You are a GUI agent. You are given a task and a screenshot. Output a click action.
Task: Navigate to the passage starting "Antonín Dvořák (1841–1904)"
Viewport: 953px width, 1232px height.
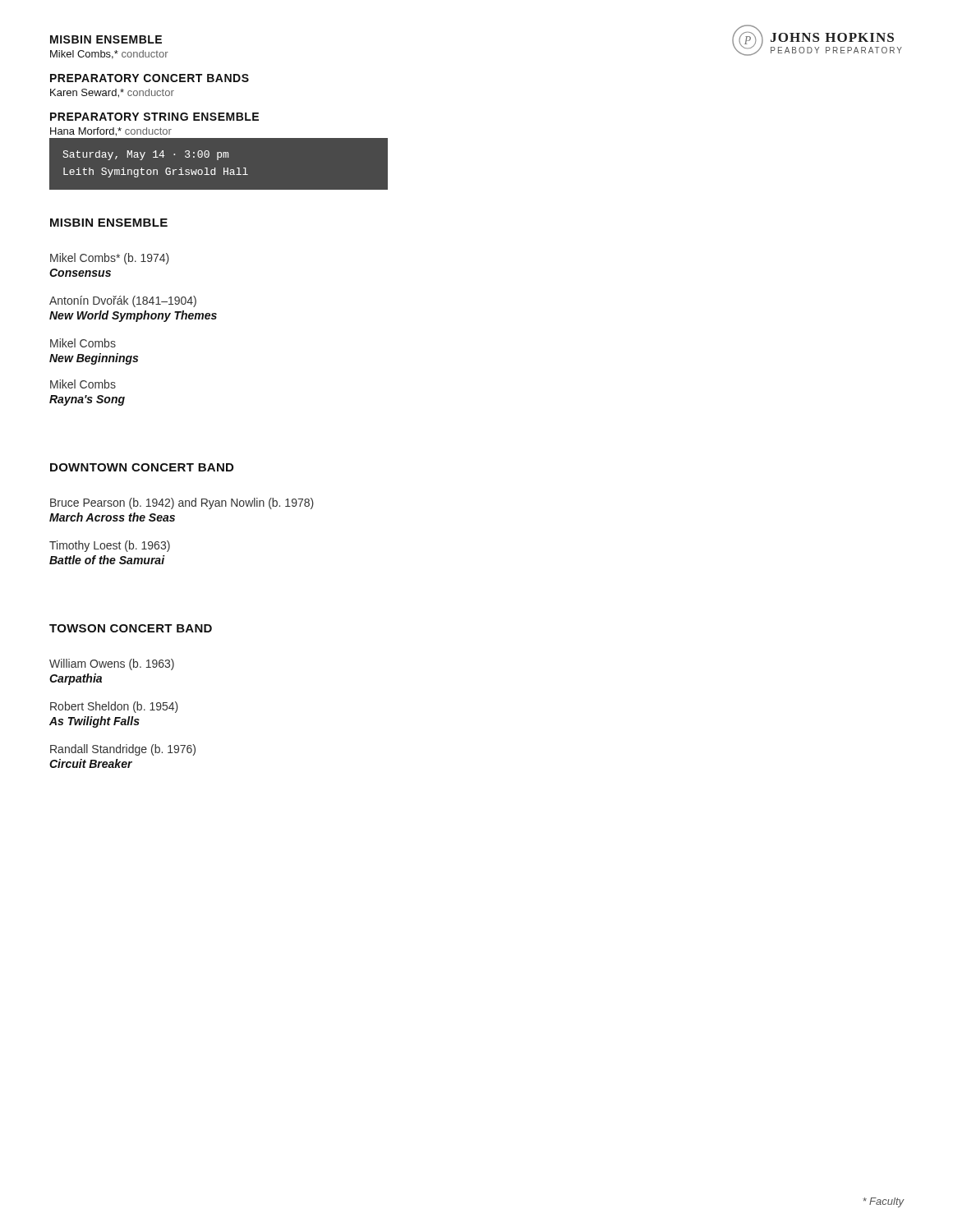133,308
